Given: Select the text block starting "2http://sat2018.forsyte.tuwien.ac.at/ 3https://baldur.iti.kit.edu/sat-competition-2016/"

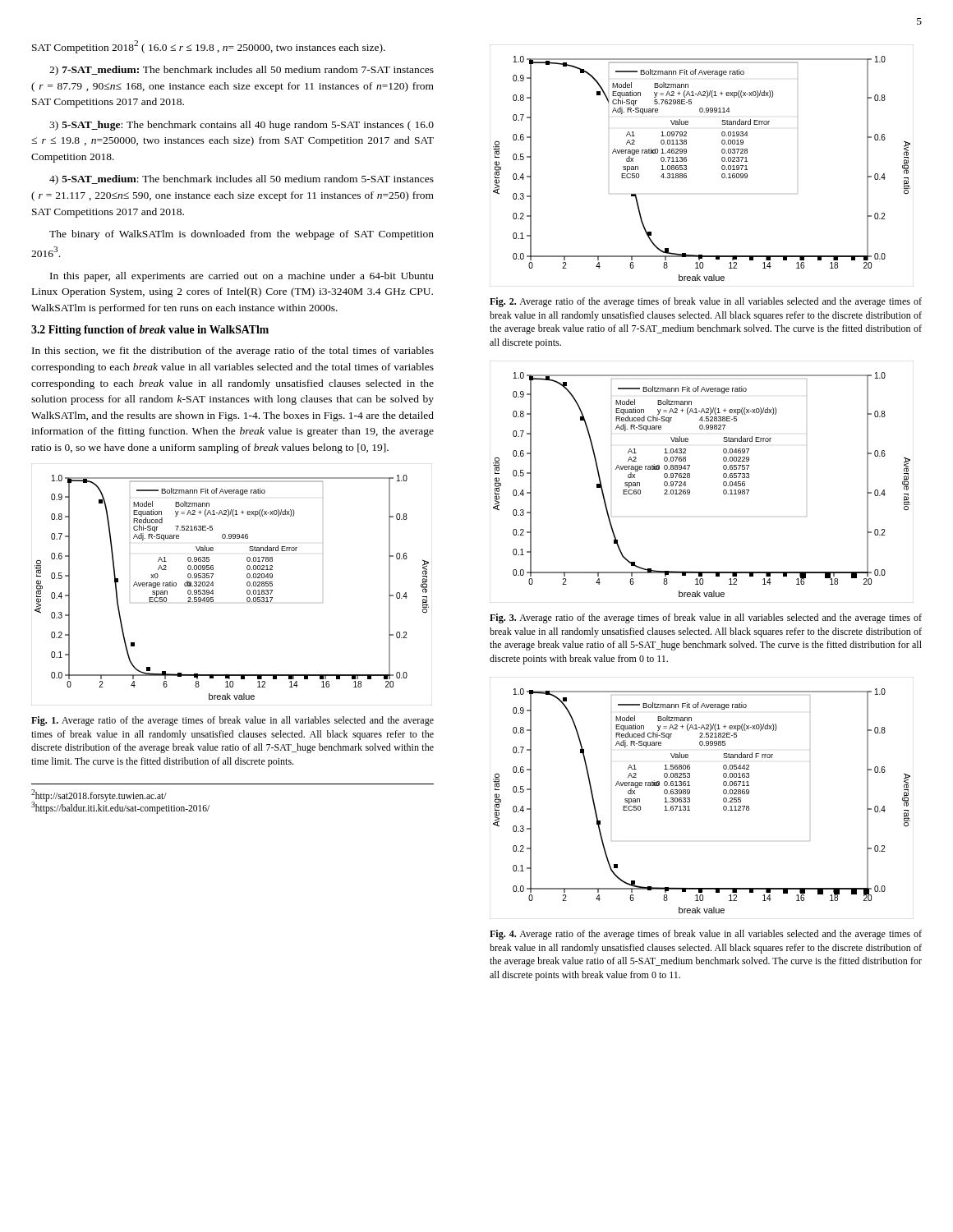Looking at the screenshot, I should point(120,800).
